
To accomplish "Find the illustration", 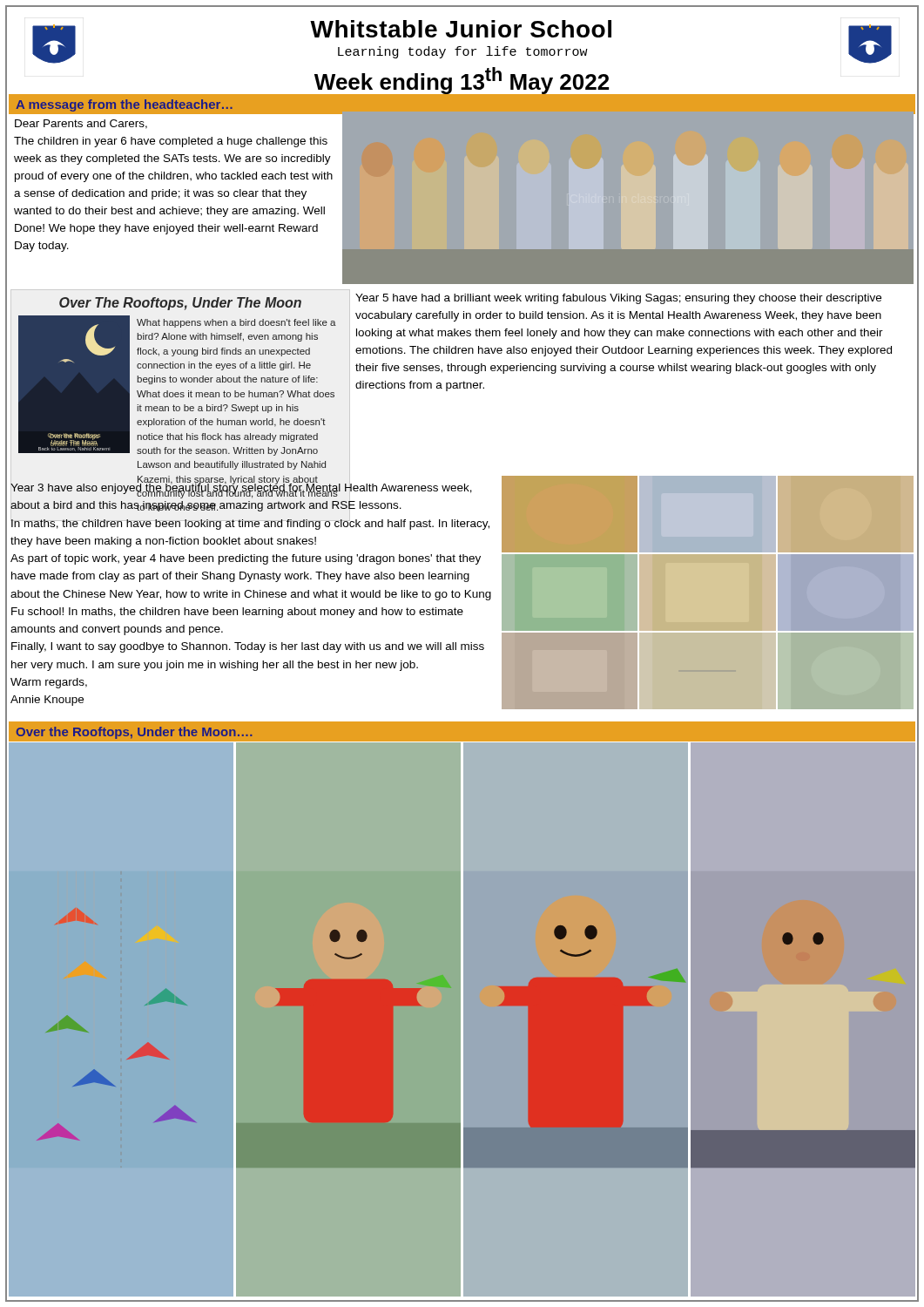I will click(180, 405).
